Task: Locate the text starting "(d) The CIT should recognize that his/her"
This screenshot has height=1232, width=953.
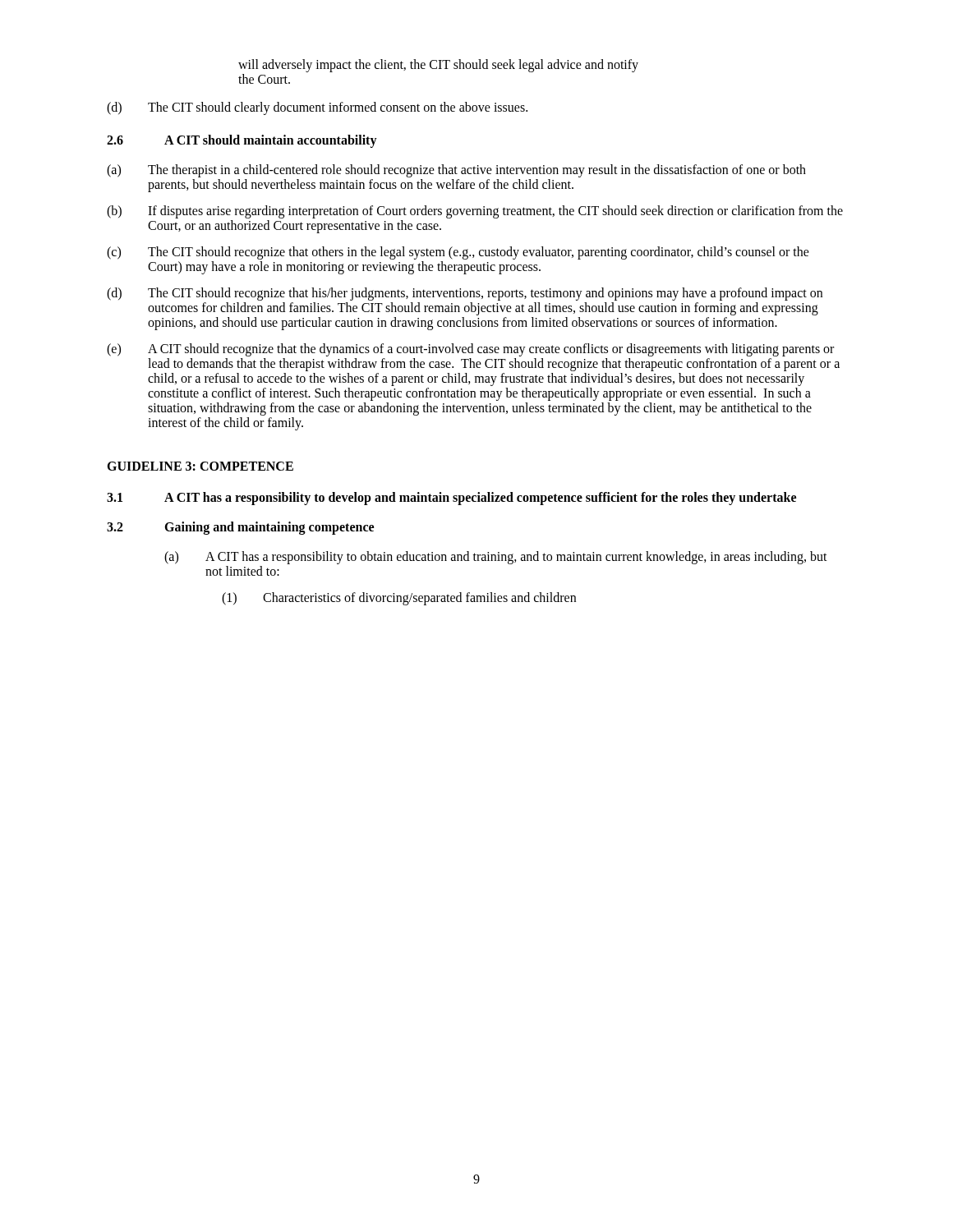Action: tap(476, 308)
